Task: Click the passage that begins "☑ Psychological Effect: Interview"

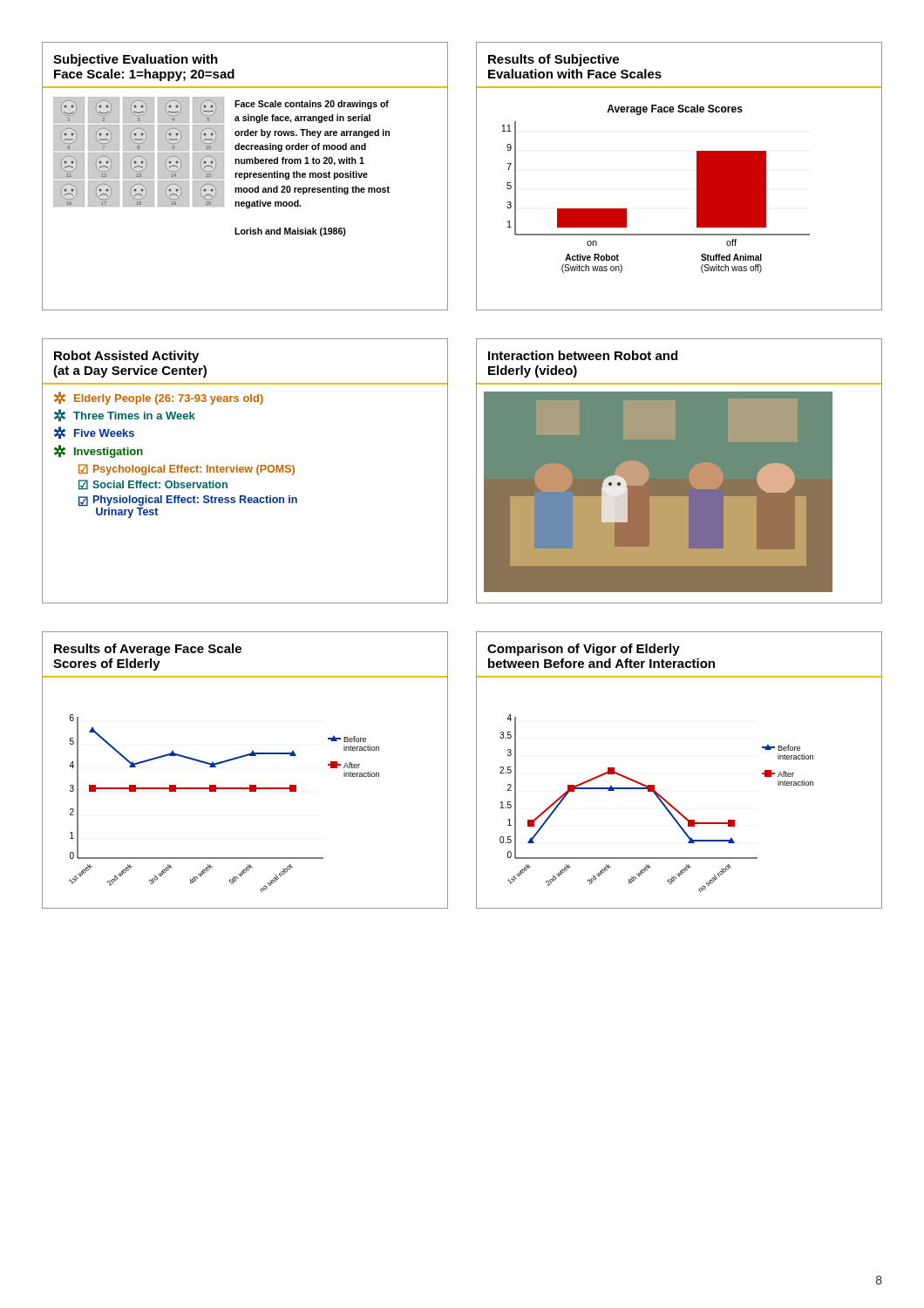Action: [186, 469]
